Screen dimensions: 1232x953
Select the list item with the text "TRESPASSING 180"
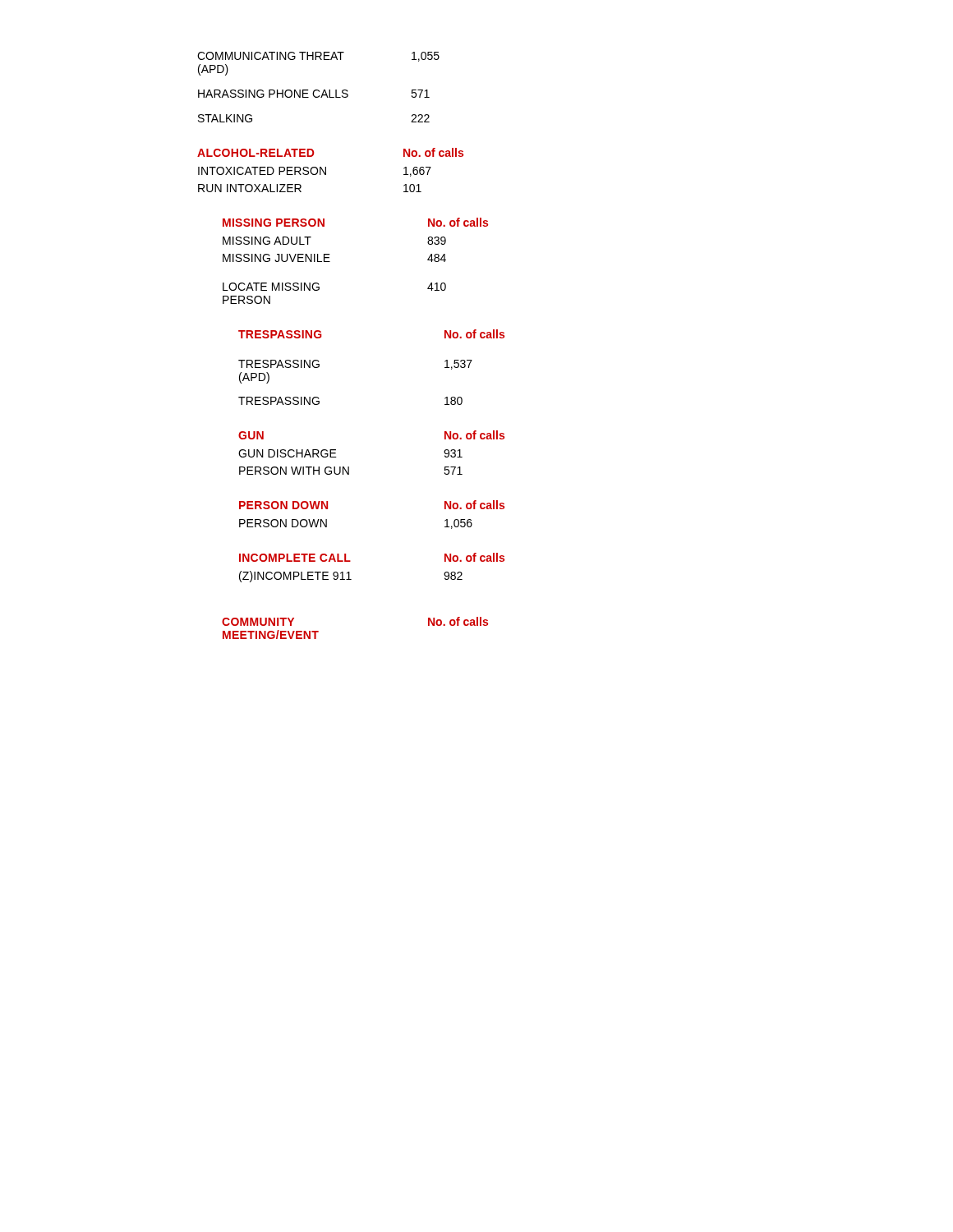click(x=281, y=400)
